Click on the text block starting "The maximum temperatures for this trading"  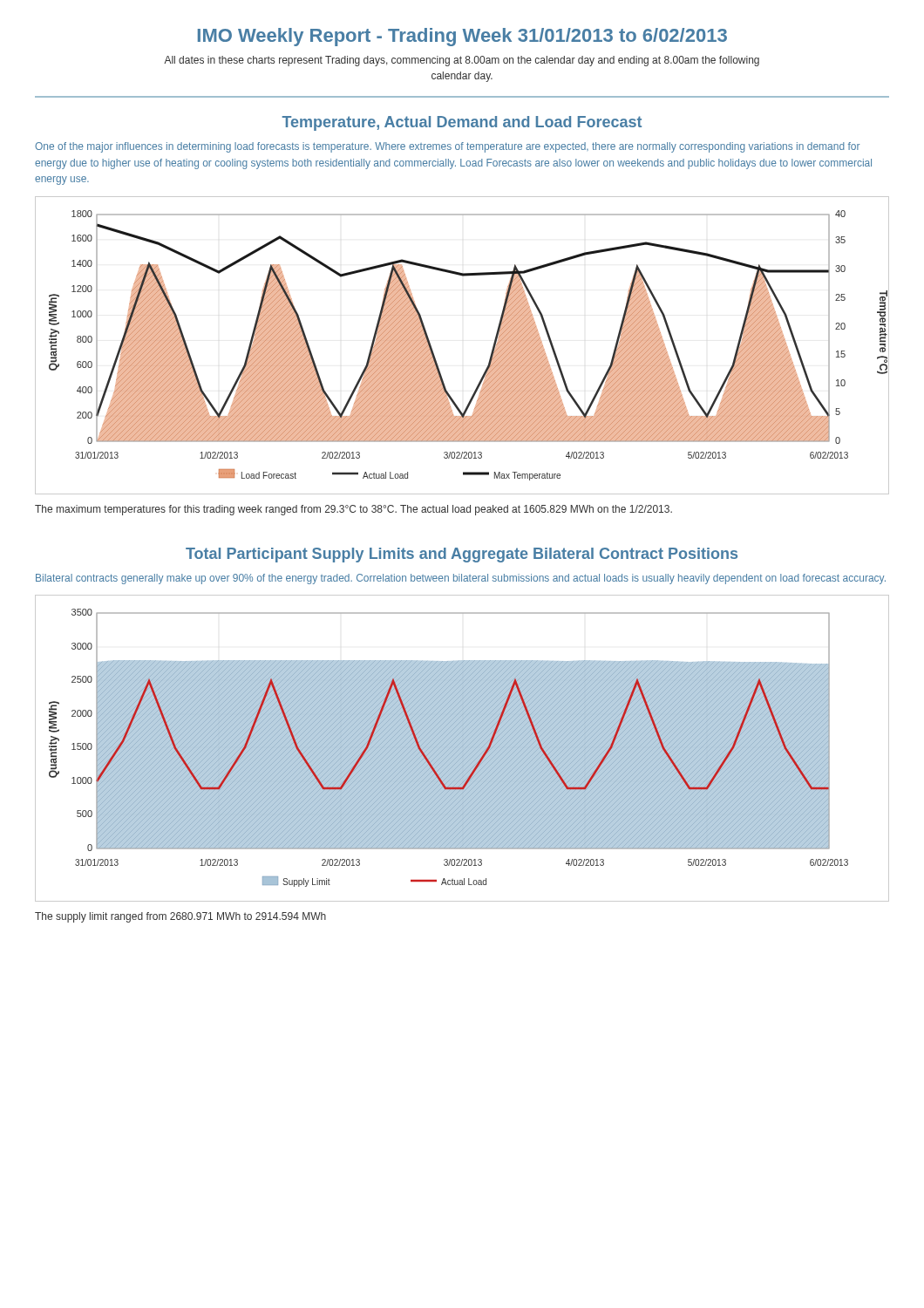coord(354,509)
